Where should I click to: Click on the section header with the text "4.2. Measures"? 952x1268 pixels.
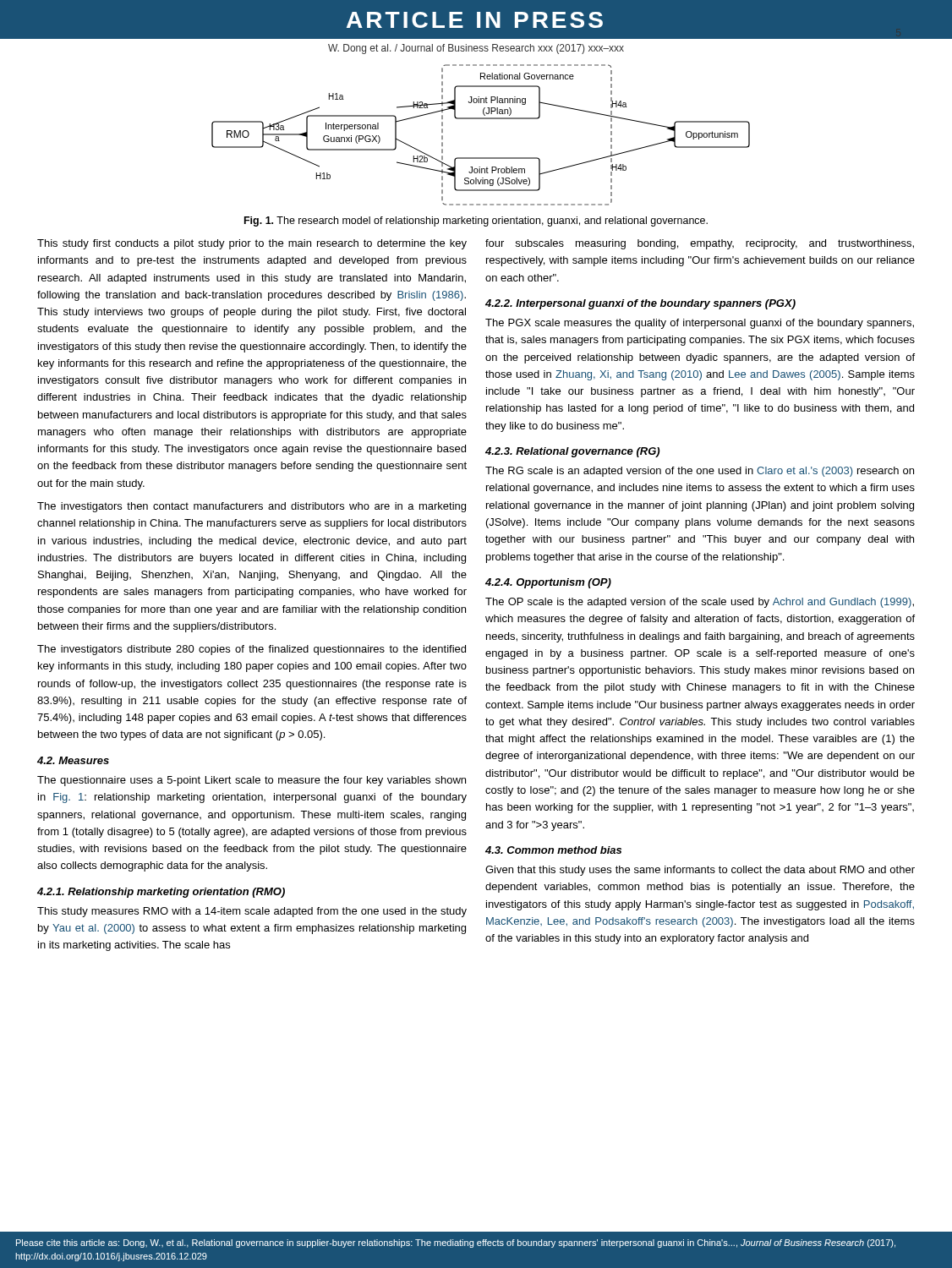pyautogui.click(x=73, y=760)
